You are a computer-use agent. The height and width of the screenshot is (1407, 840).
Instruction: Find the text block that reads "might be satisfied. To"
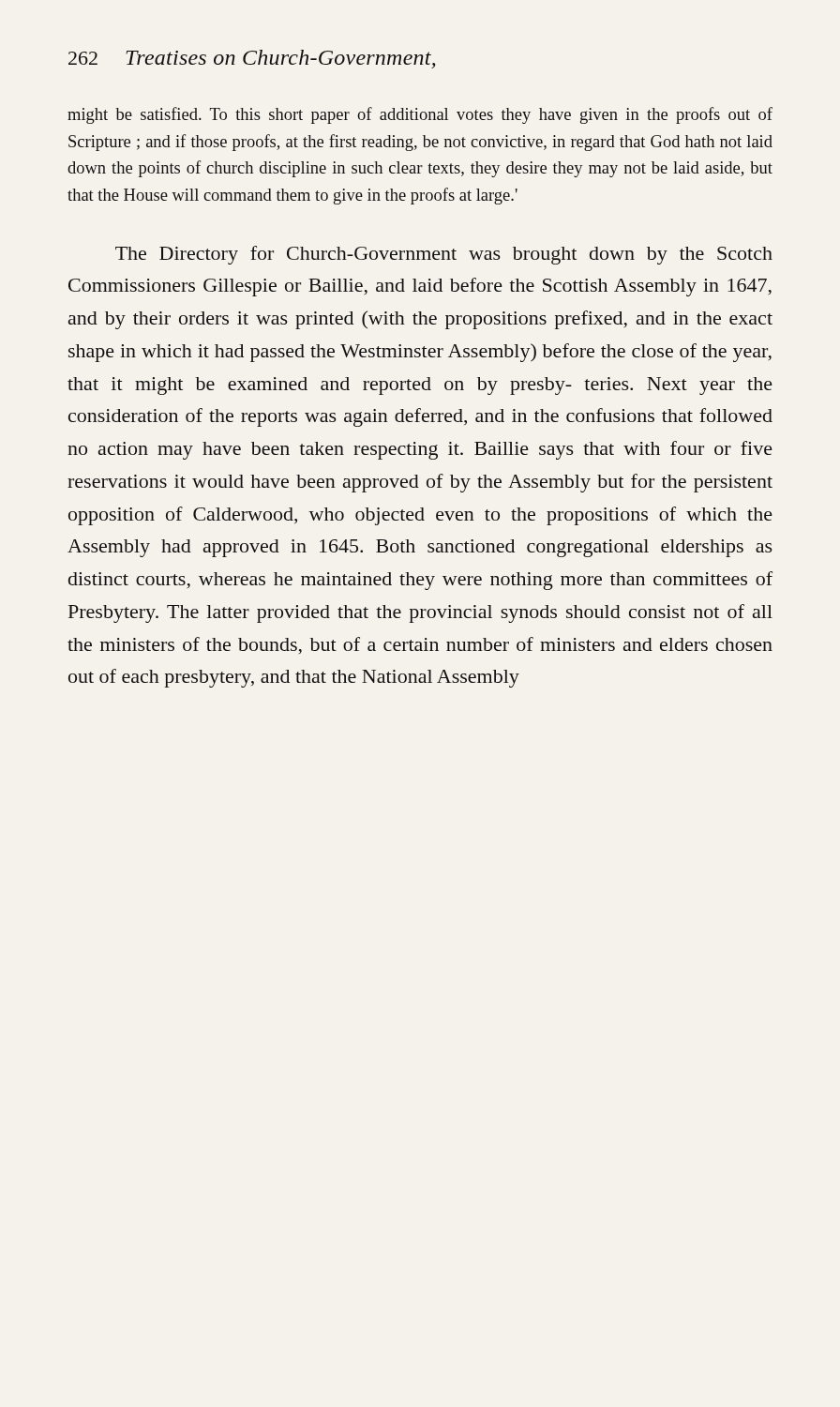420,155
